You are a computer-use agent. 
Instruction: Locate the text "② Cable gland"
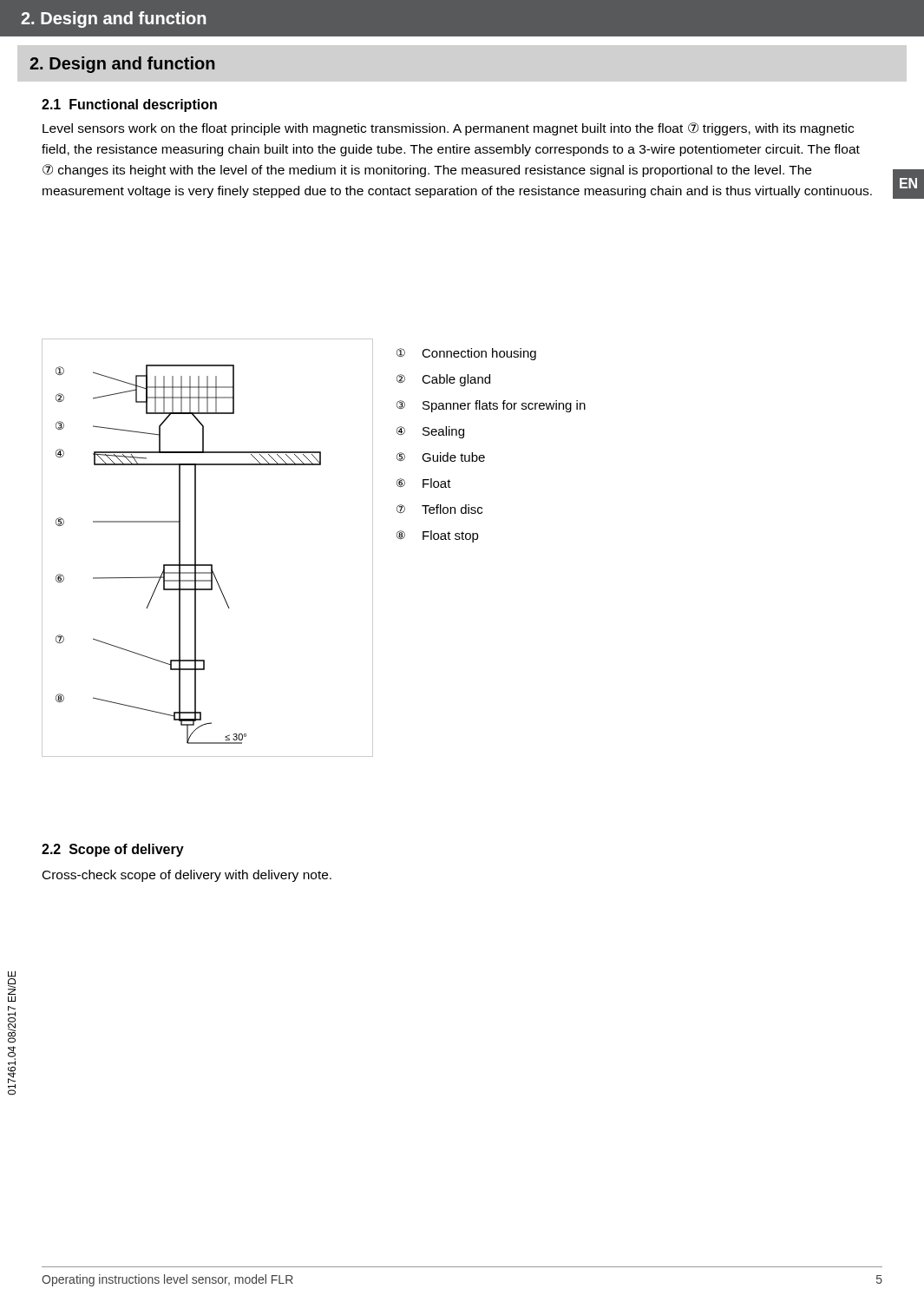click(443, 379)
